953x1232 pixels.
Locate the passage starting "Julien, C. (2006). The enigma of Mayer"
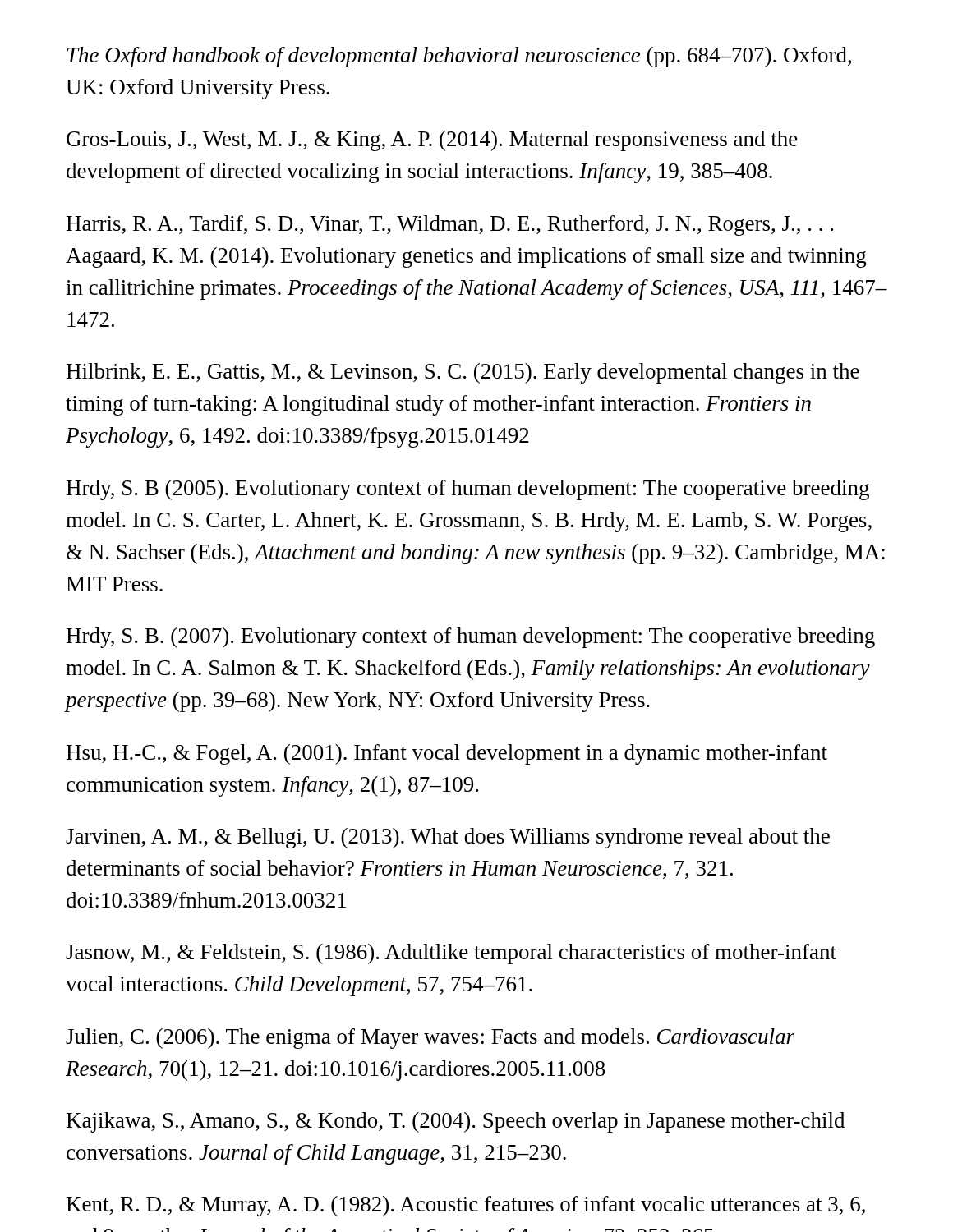[x=476, y=1053]
